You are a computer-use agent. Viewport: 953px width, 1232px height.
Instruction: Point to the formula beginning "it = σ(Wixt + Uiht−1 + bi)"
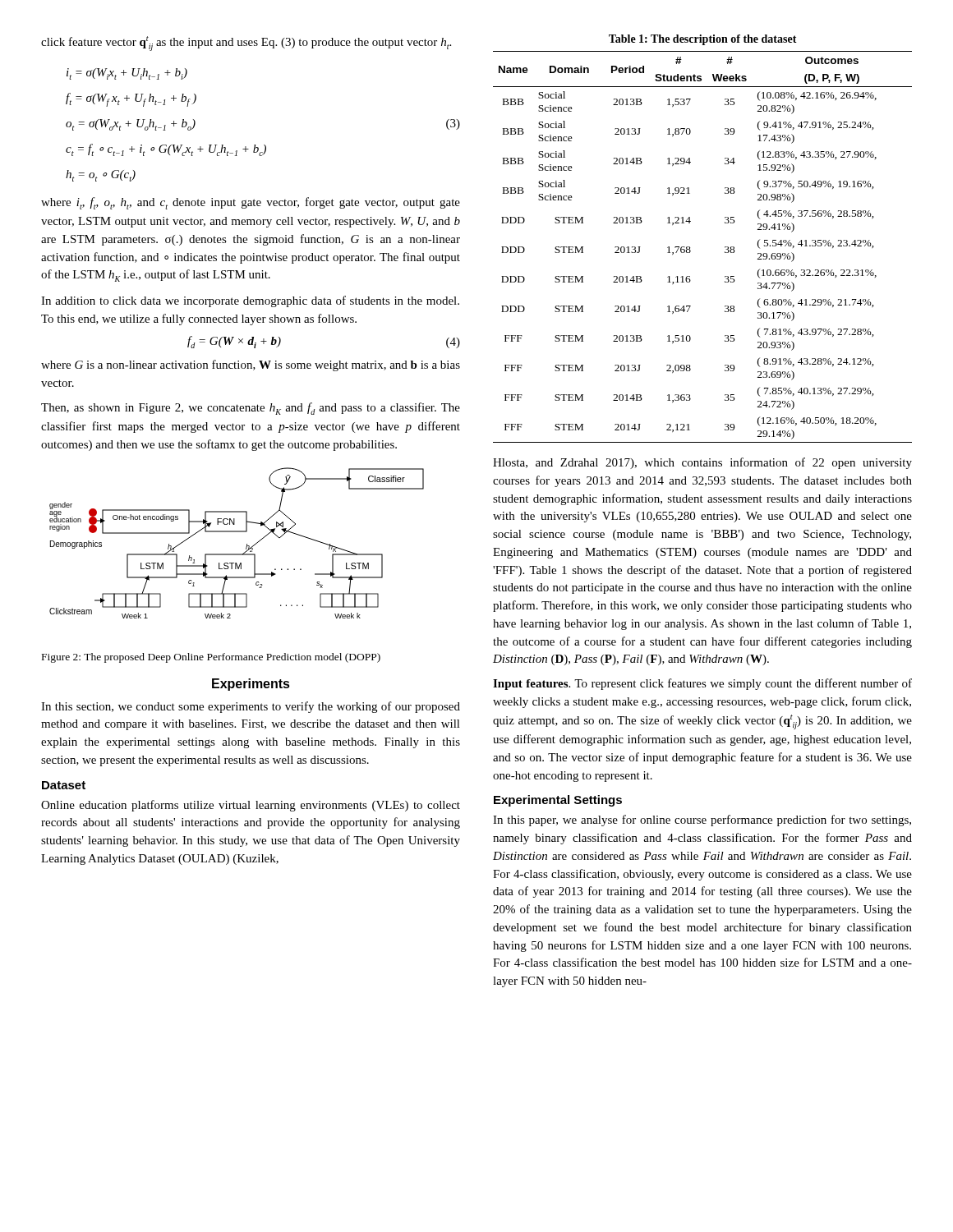click(x=127, y=74)
